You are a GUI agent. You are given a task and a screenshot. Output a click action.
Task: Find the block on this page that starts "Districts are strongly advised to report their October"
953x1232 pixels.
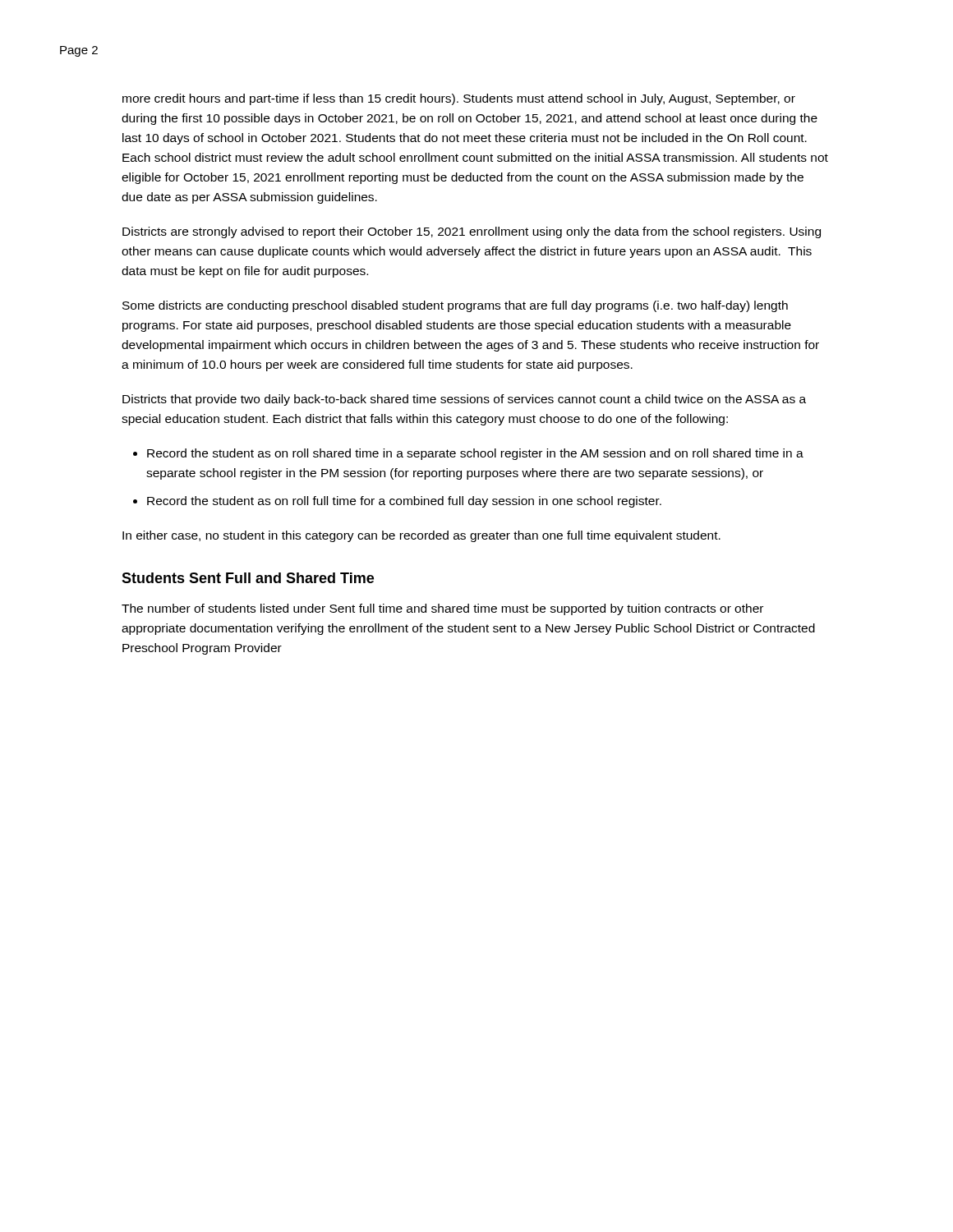click(x=472, y=251)
